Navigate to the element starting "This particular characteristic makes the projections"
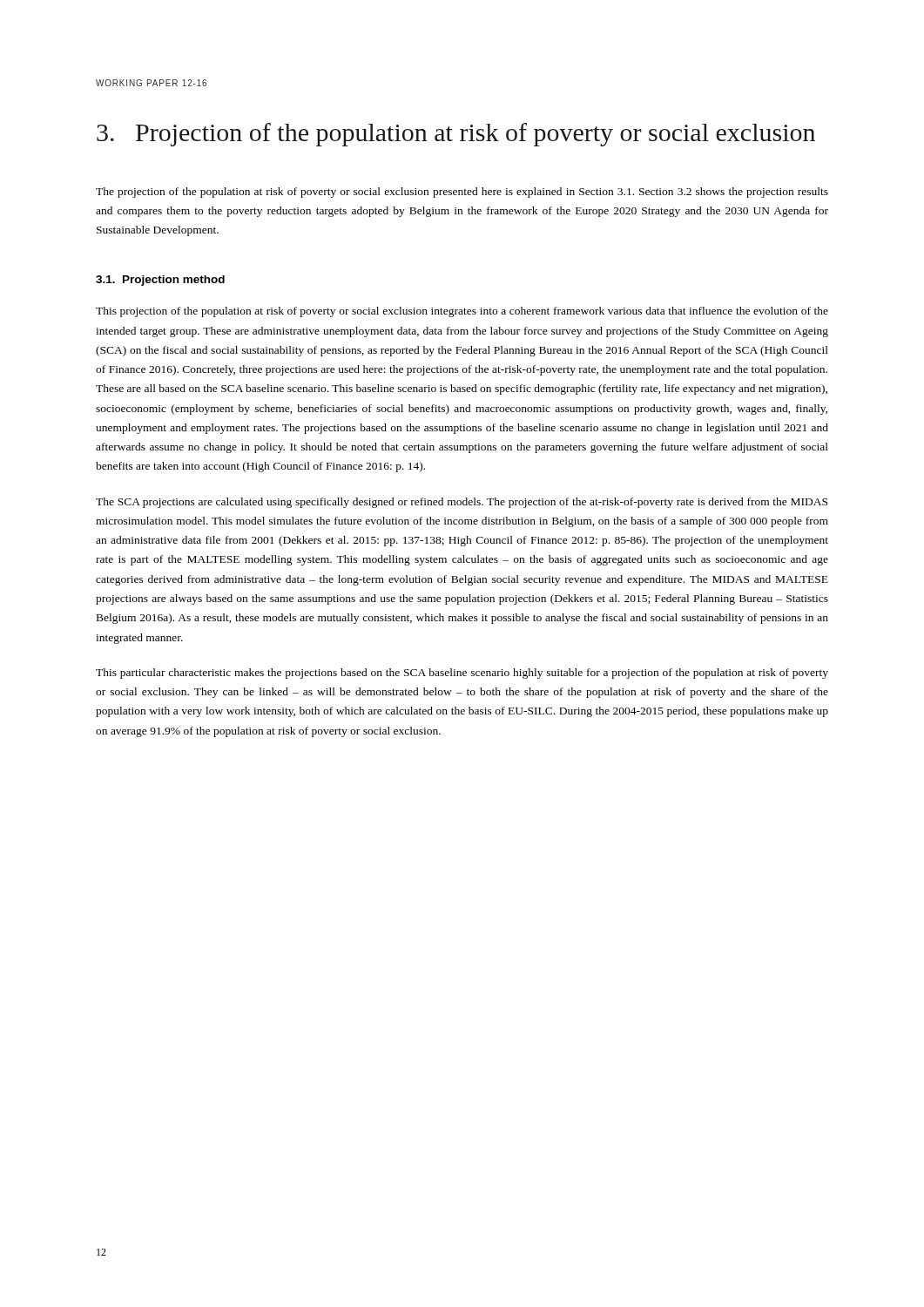This screenshot has width=924, height=1307. [x=462, y=701]
